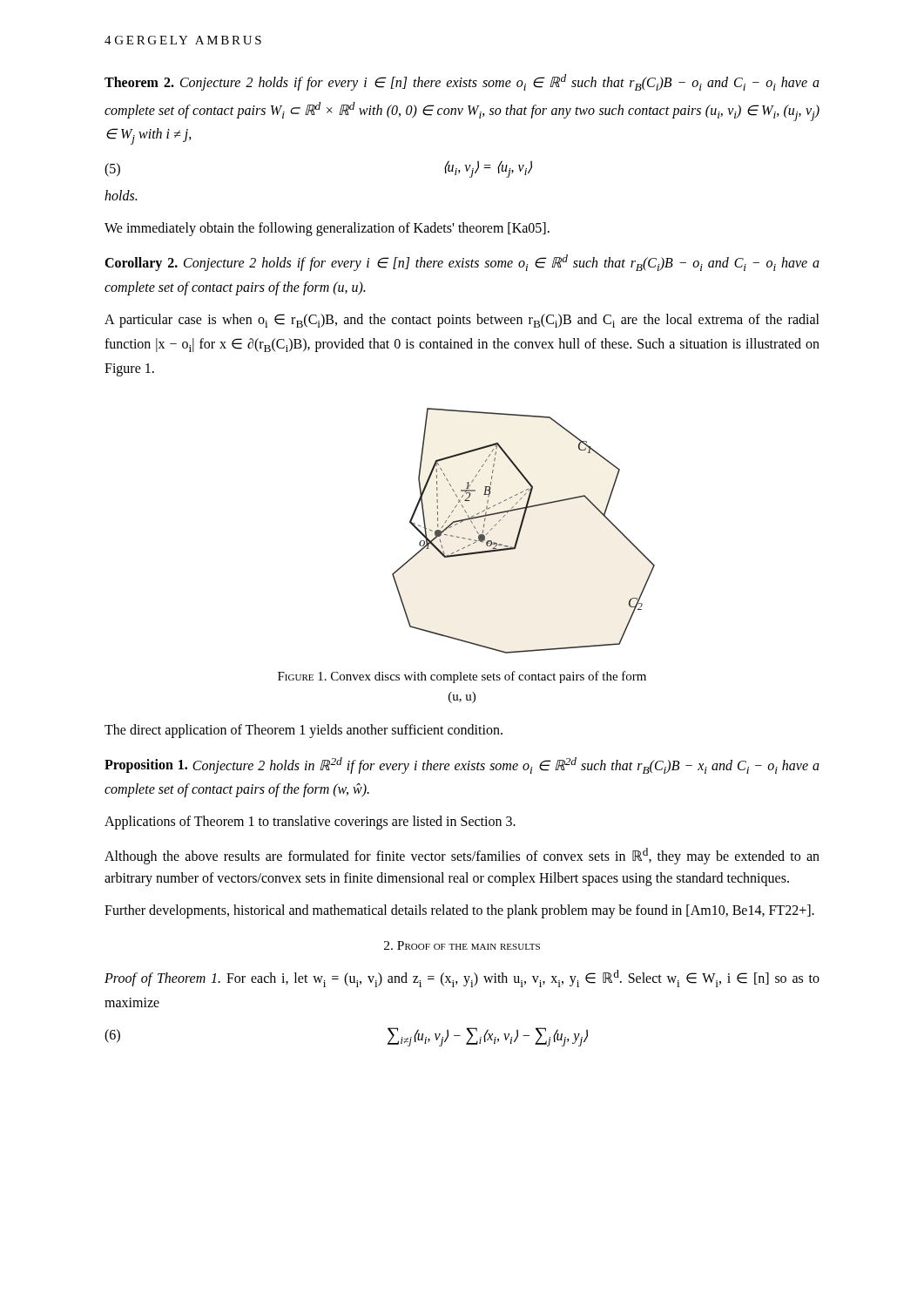
Task: Select the passage starting "Theorem 2. Conjecture 2 holds if"
Action: (x=462, y=108)
